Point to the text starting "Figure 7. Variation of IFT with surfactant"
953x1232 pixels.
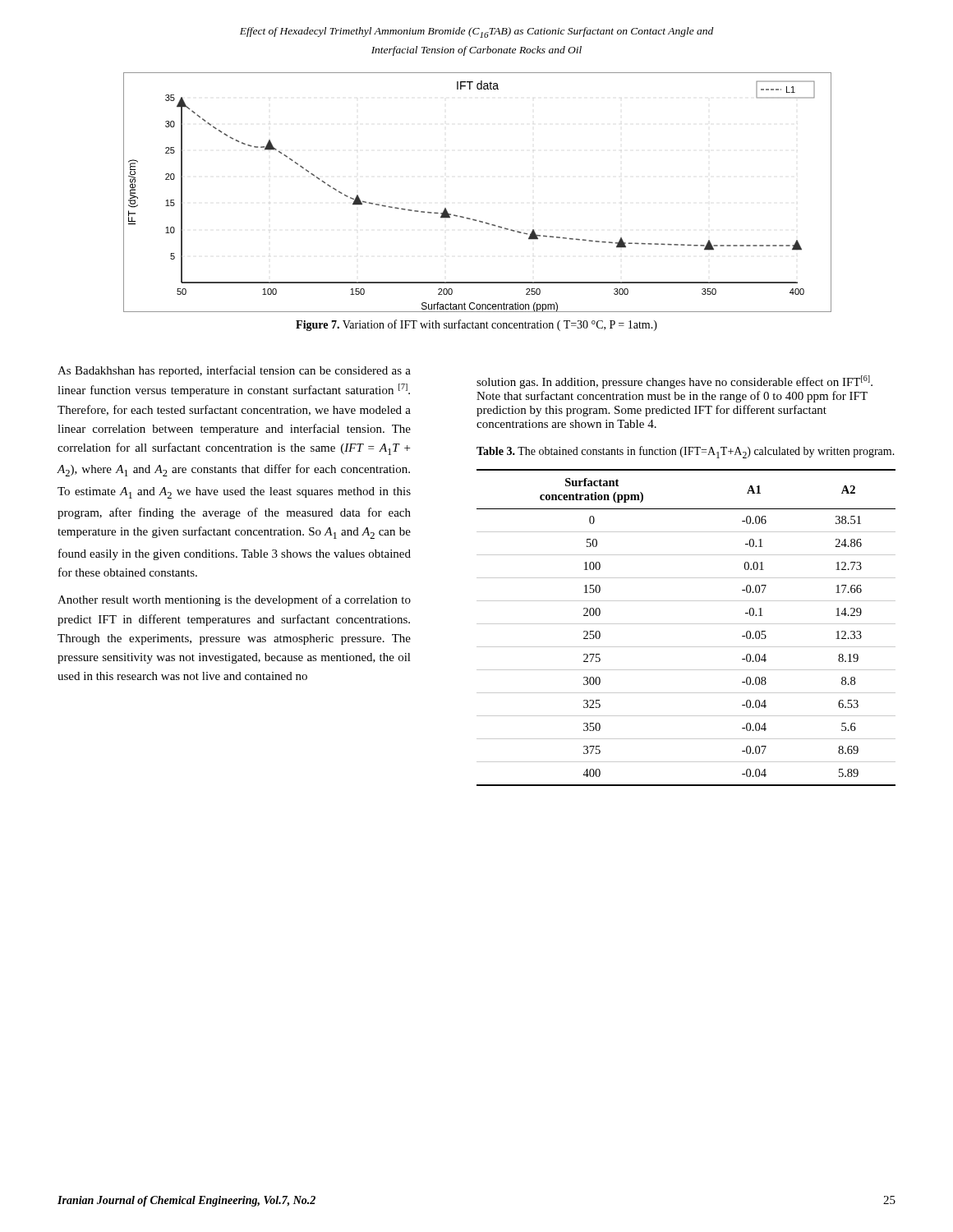click(476, 325)
